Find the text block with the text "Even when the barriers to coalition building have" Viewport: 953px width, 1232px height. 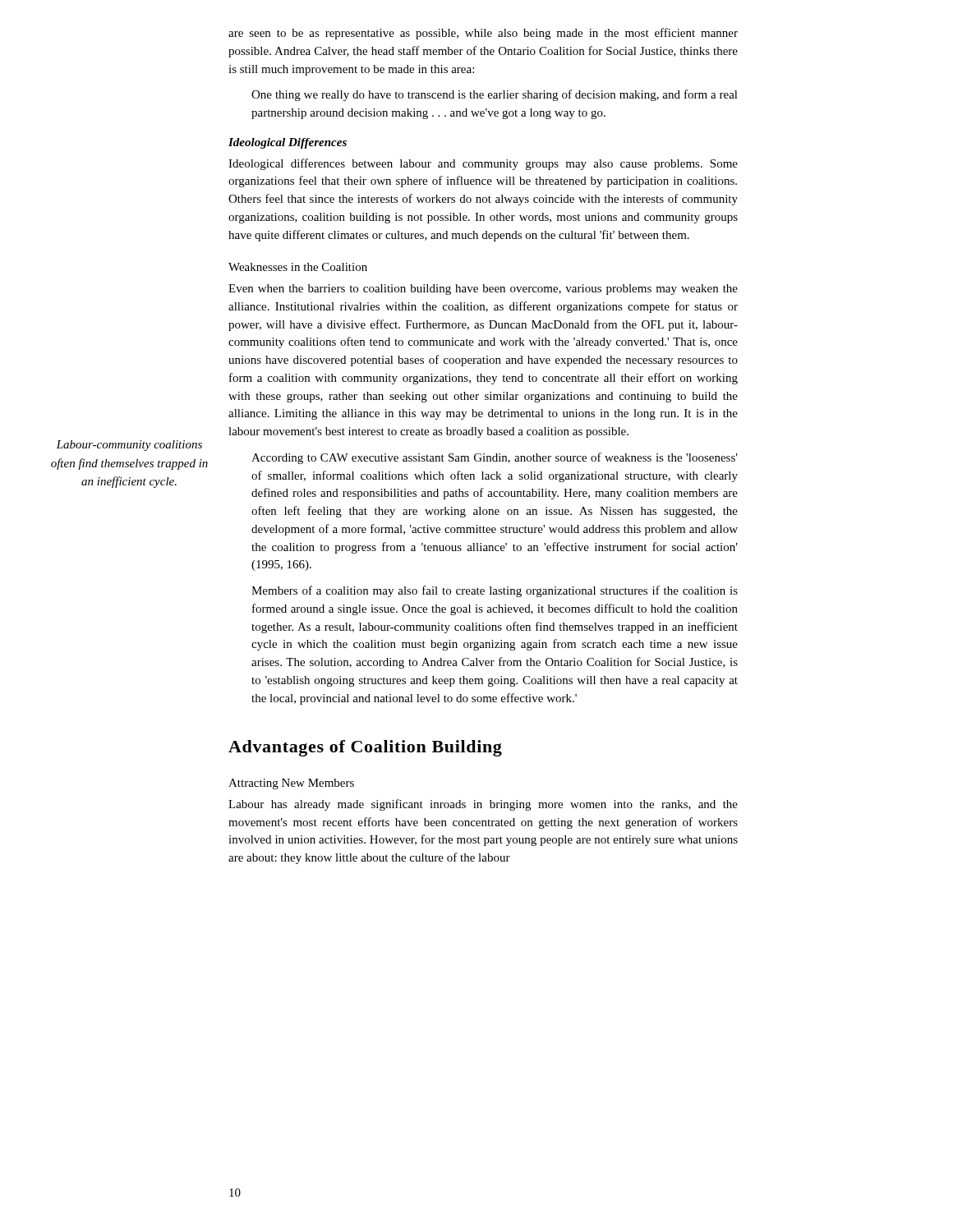(x=483, y=360)
